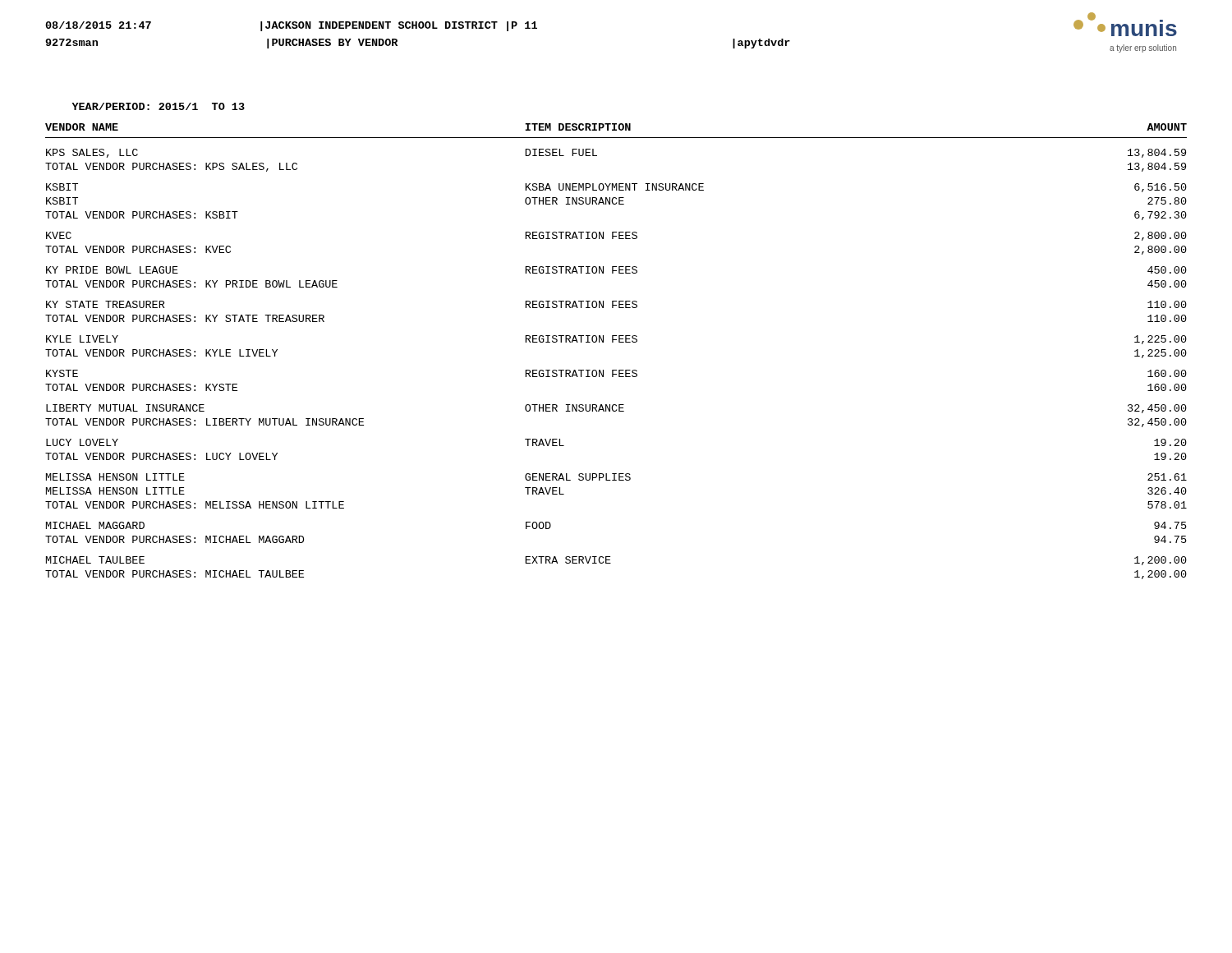1232x953 pixels.
Task: Locate the table with the text "GENERAL SUPPLIES"
Action: tap(616, 352)
